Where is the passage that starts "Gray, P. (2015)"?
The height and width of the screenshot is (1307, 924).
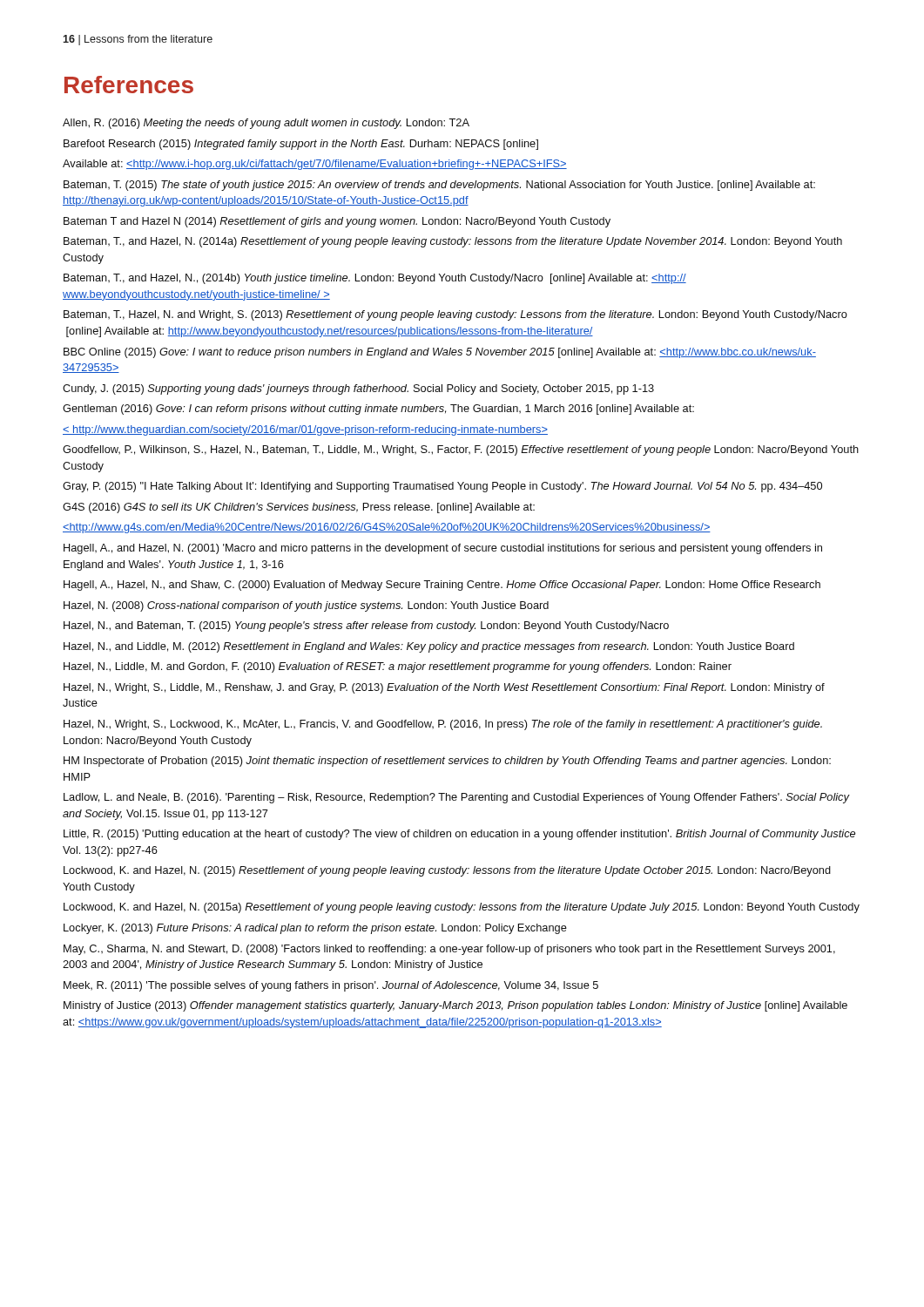click(x=443, y=486)
